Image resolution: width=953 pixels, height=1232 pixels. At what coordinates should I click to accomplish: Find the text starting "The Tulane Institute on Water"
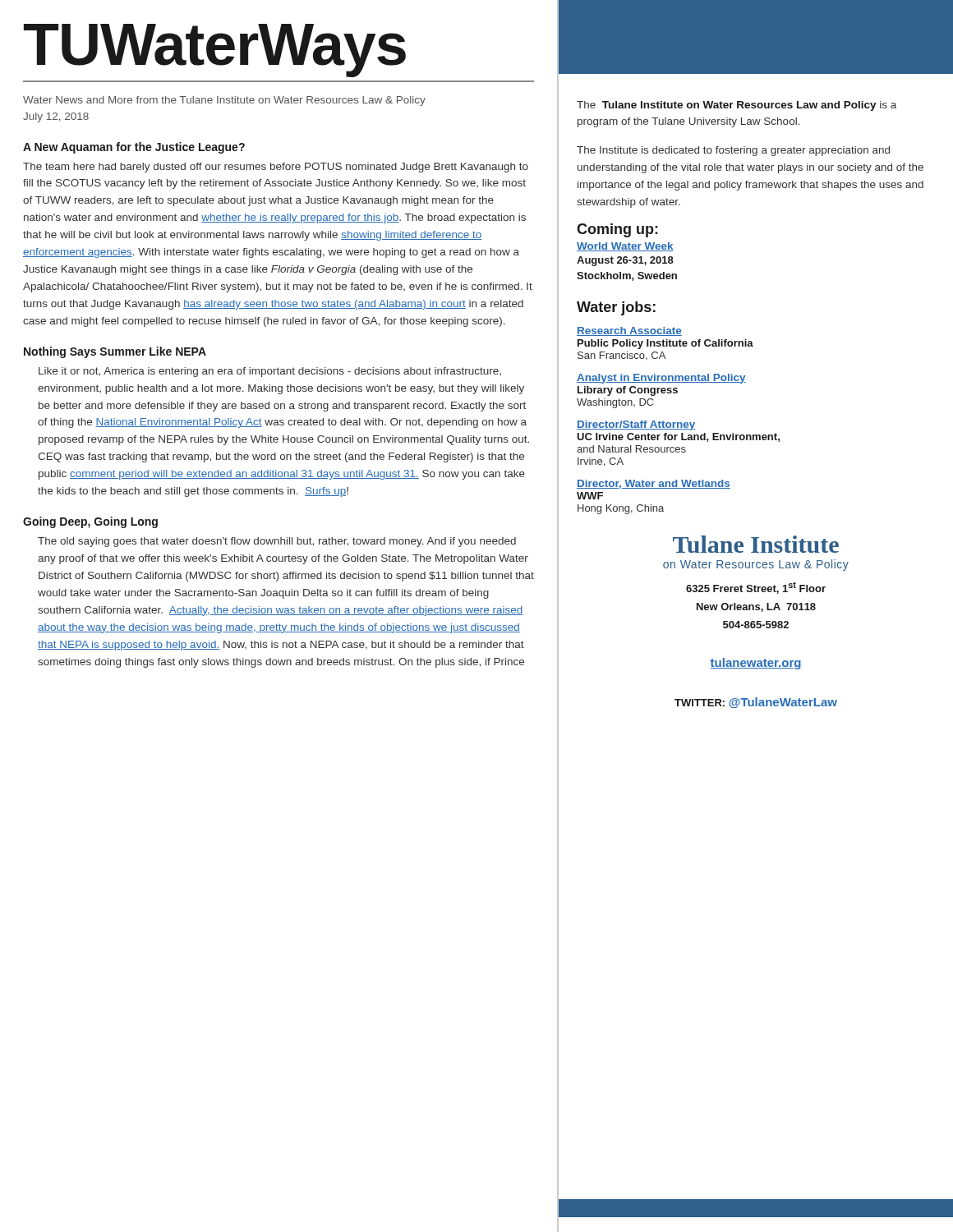756,154
